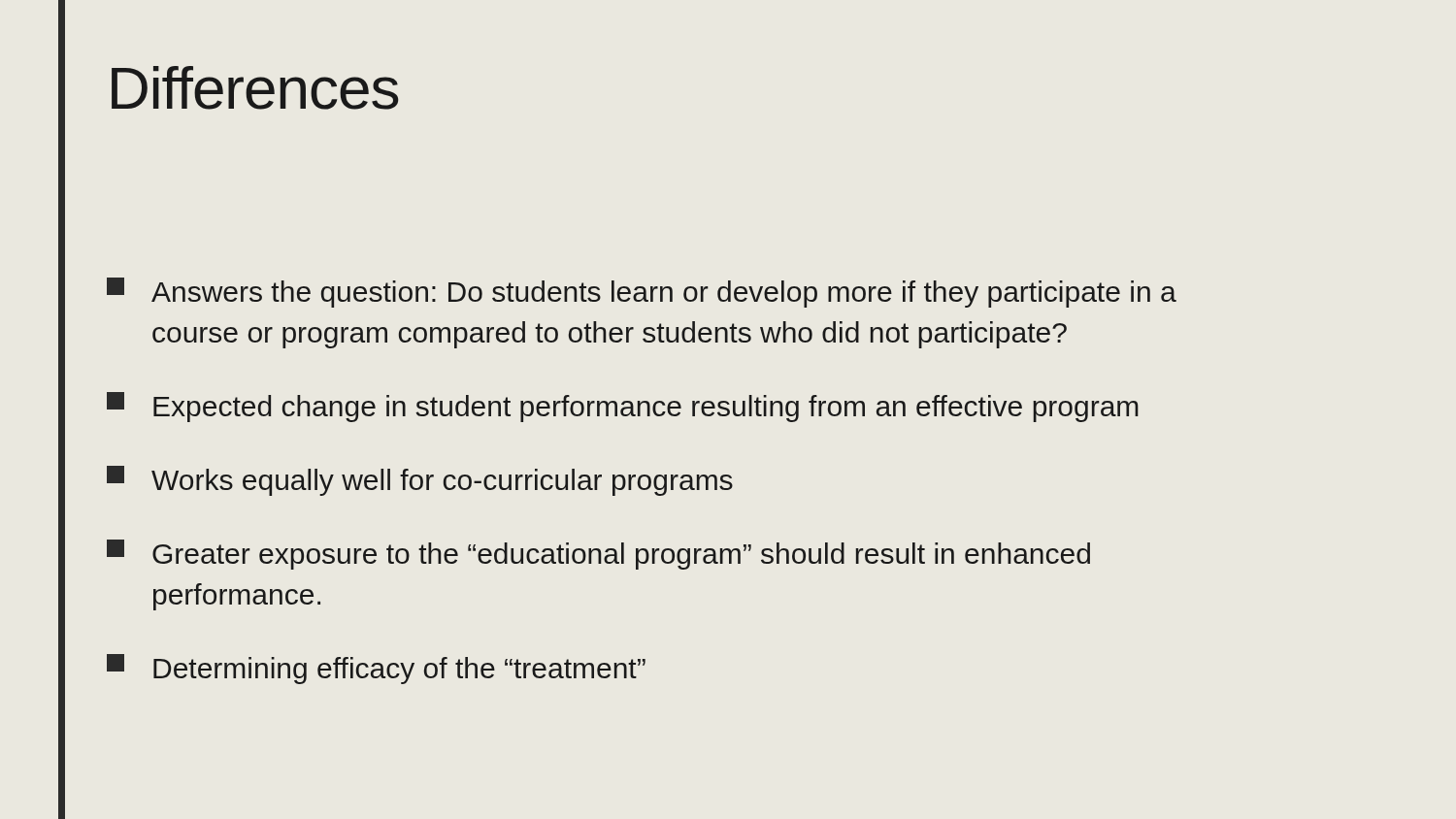Point to the region starting "Determining efficacy of the “treatment”"
Image resolution: width=1456 pixels, height=819 pixels.
click(x=376, y=669)
